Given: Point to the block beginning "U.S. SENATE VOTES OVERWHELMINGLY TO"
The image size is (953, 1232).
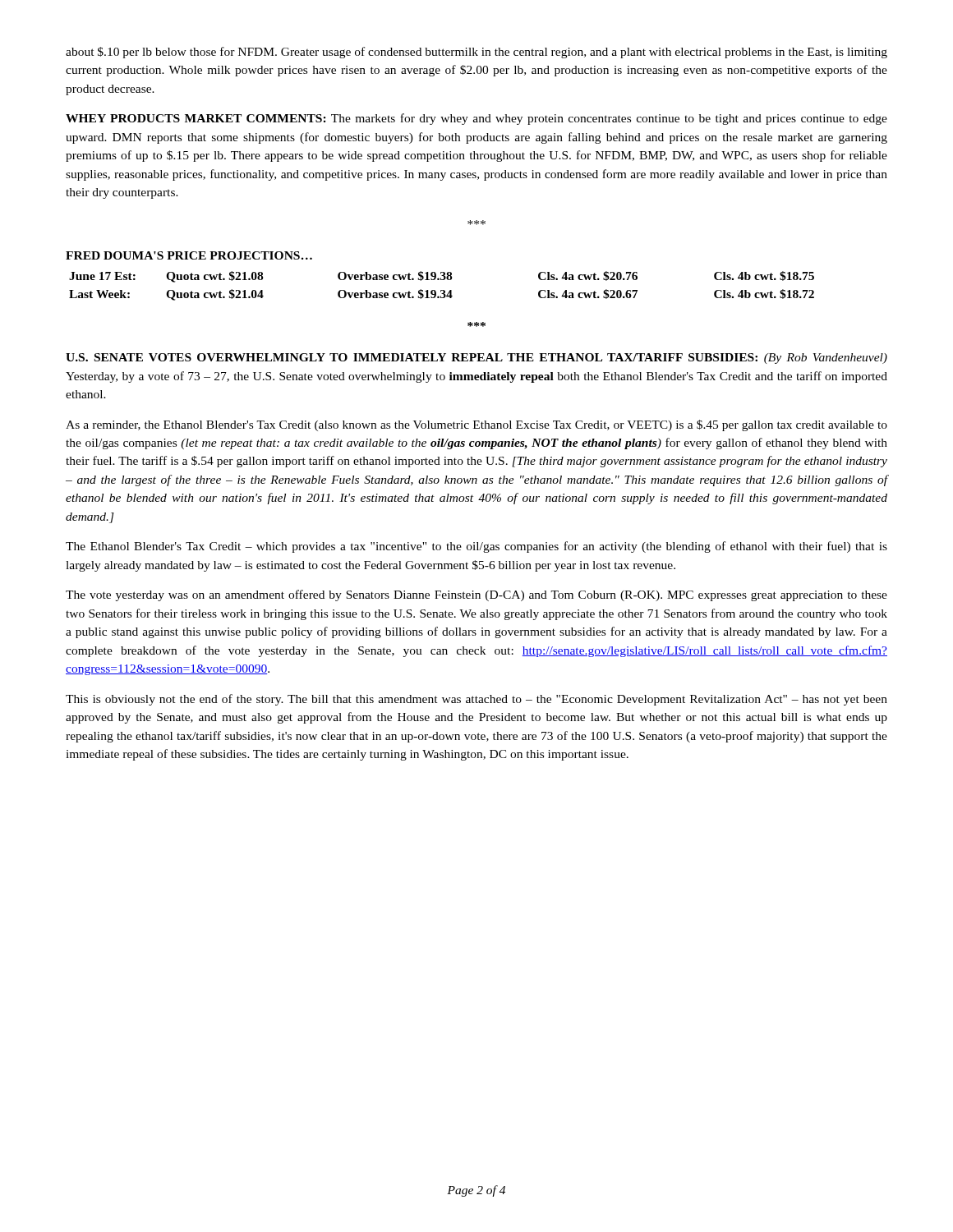Looking at the screenshot, I should (476, 376).
